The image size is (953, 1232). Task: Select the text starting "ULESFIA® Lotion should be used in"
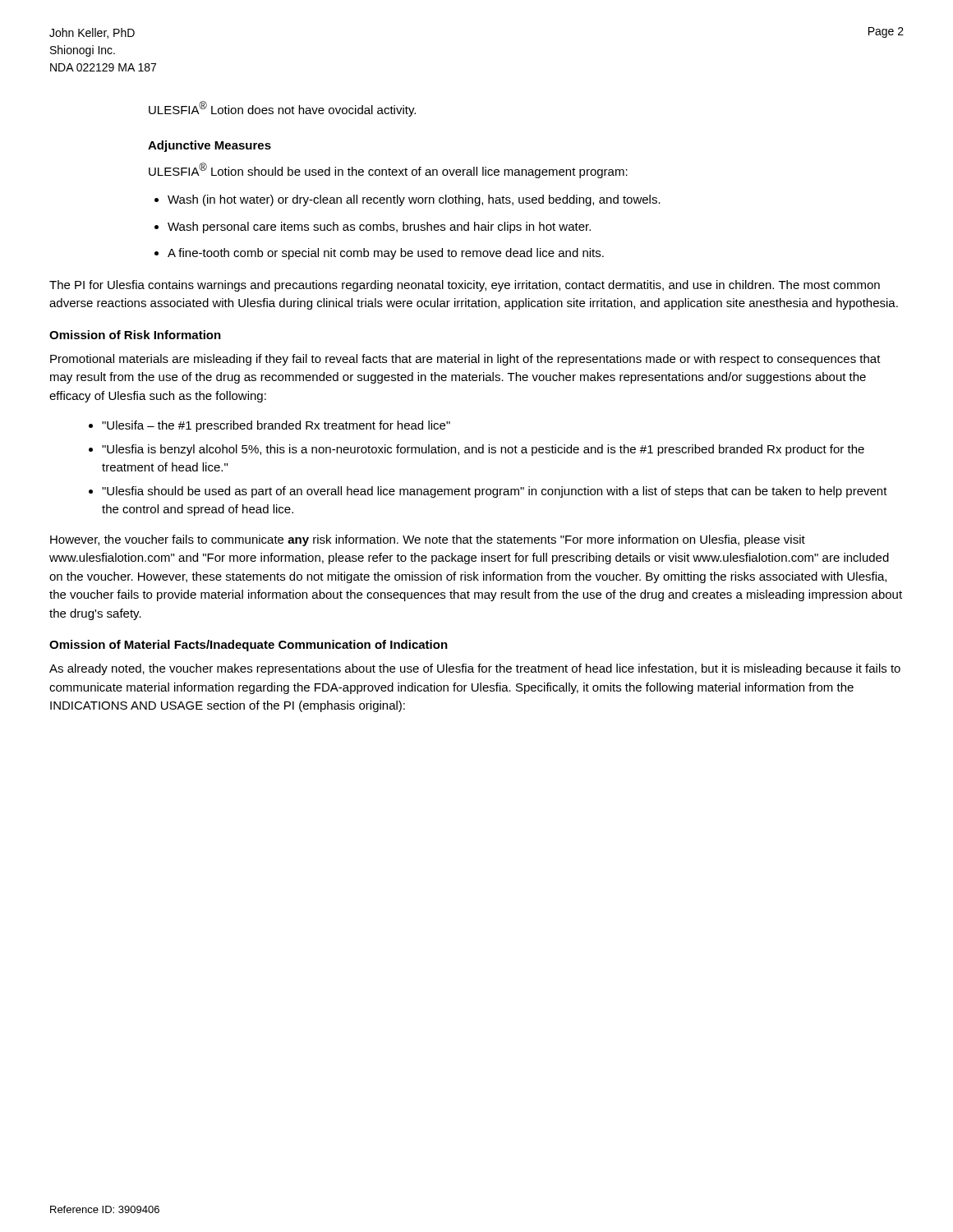coord(501,170)
